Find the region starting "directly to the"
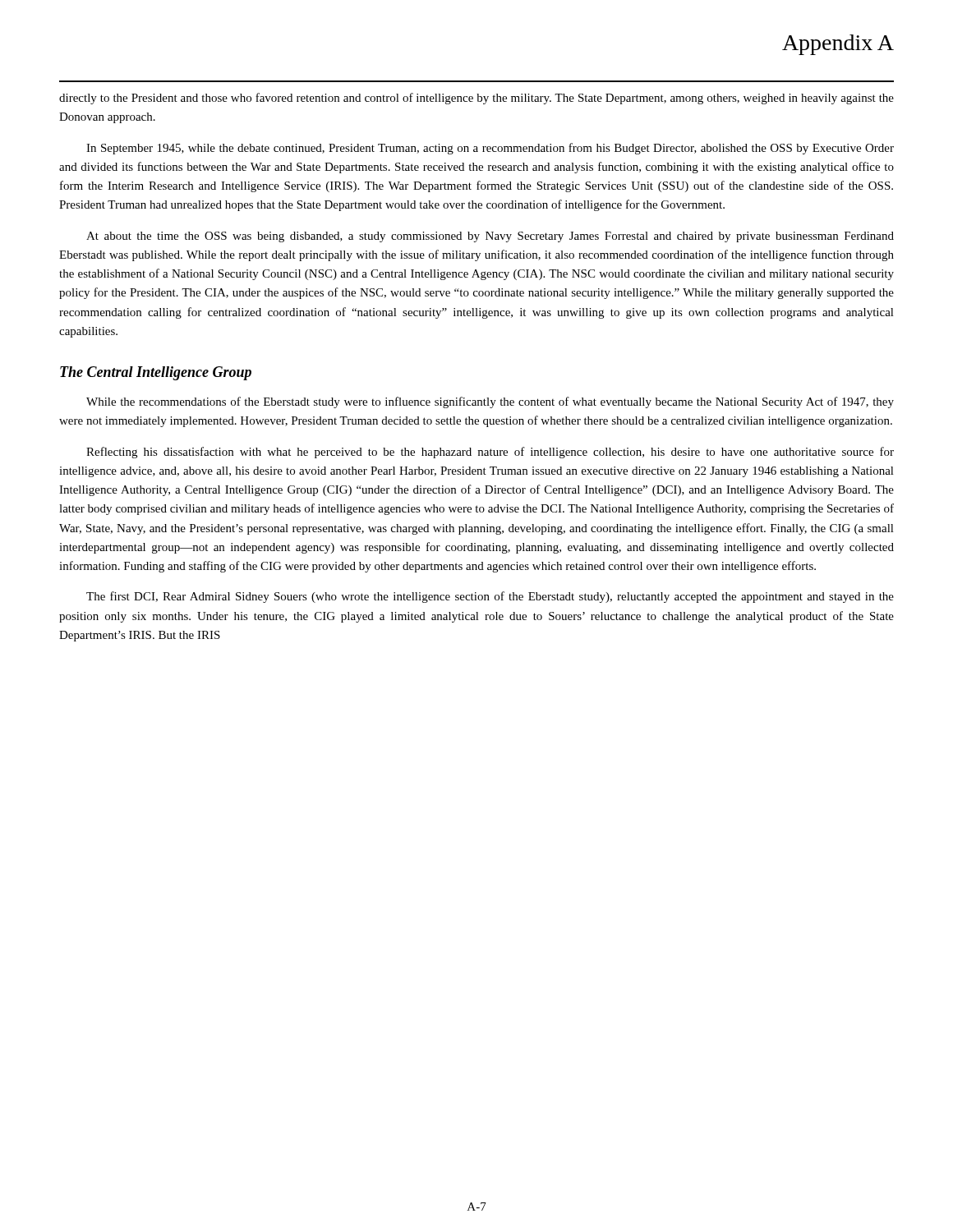The width and height of the screenshot is (953, 1232). (476, 108)
